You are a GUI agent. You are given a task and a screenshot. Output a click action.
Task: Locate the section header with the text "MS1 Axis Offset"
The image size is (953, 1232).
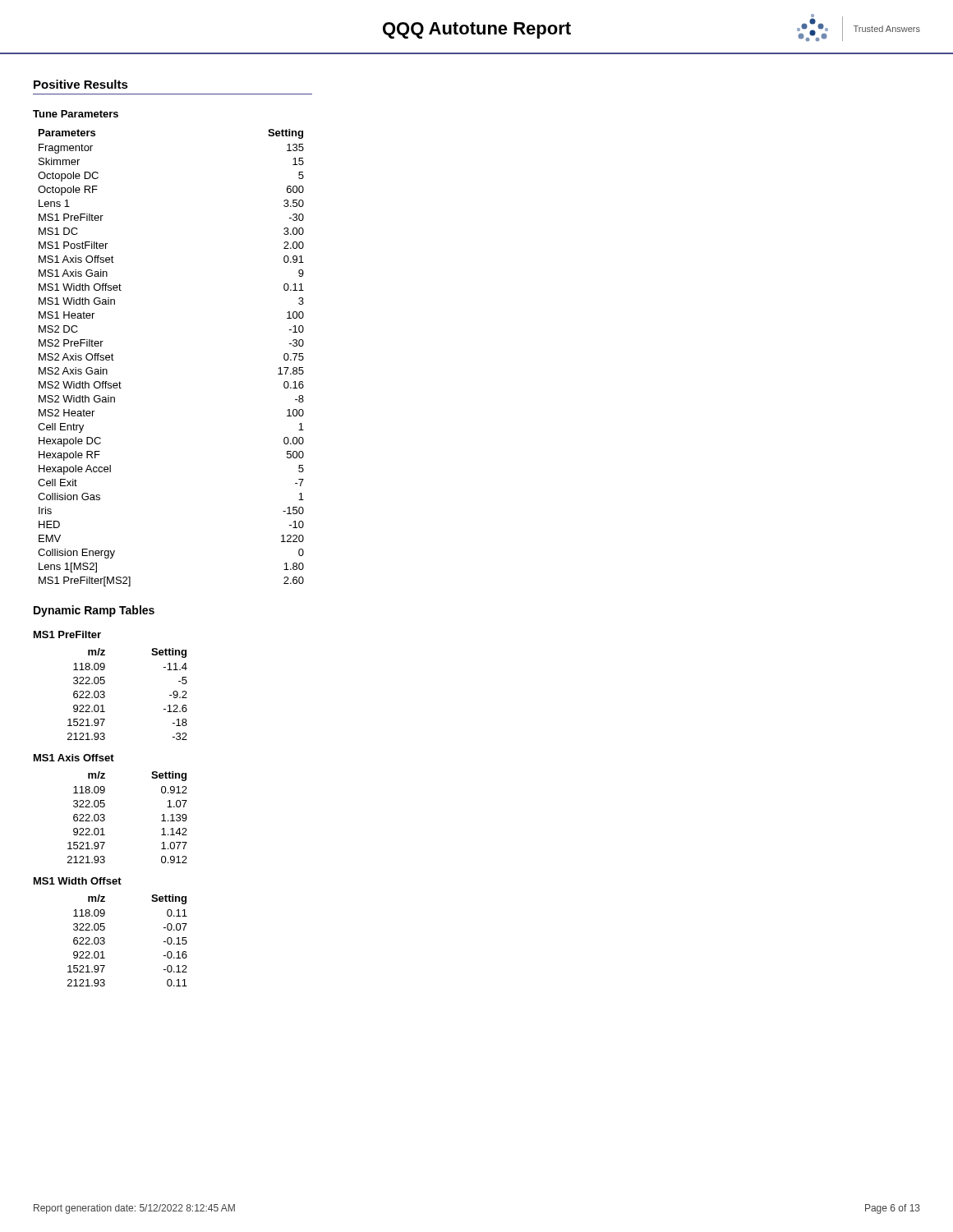click(73, 758)
